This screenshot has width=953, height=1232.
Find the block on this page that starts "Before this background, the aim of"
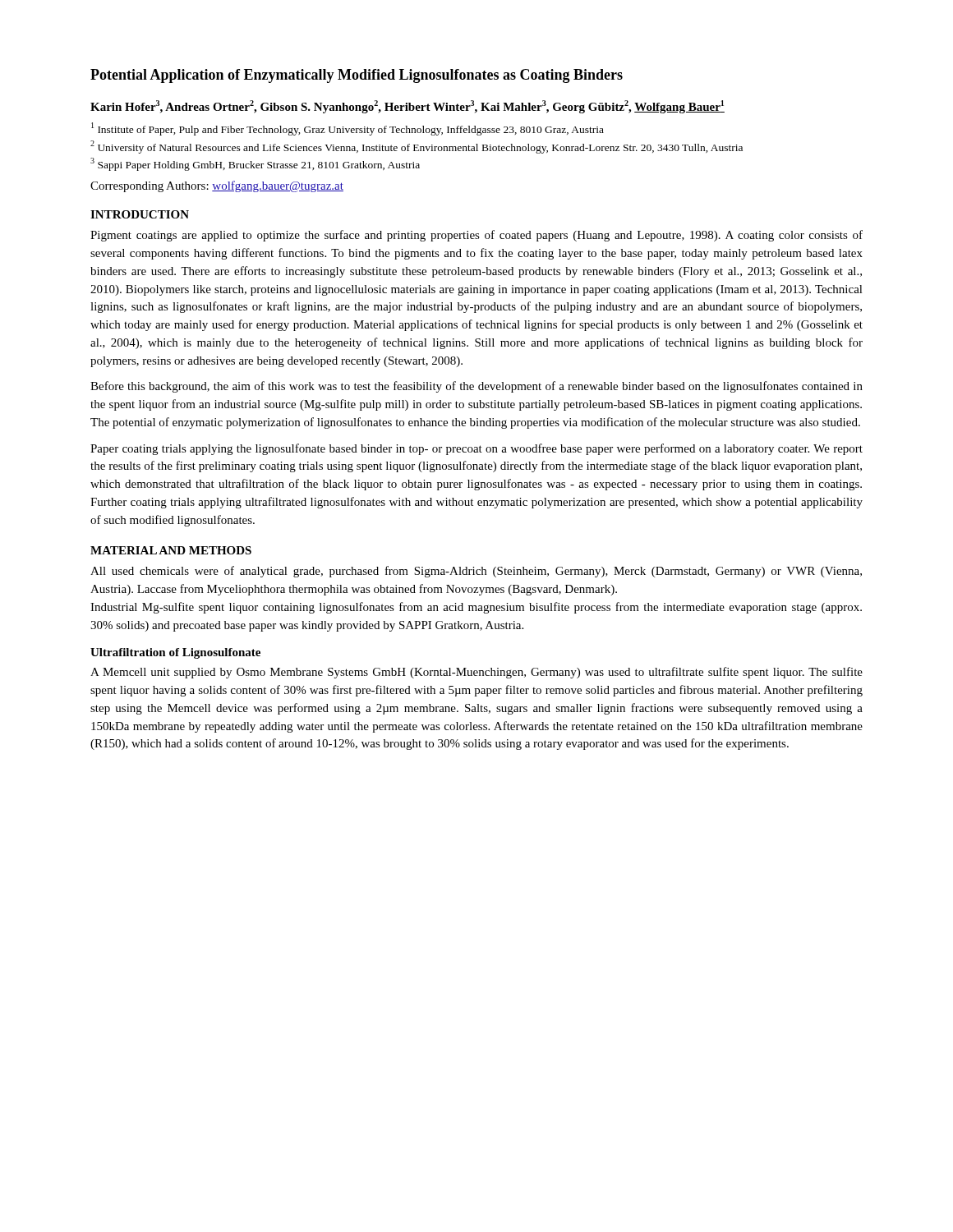(476, 405)
